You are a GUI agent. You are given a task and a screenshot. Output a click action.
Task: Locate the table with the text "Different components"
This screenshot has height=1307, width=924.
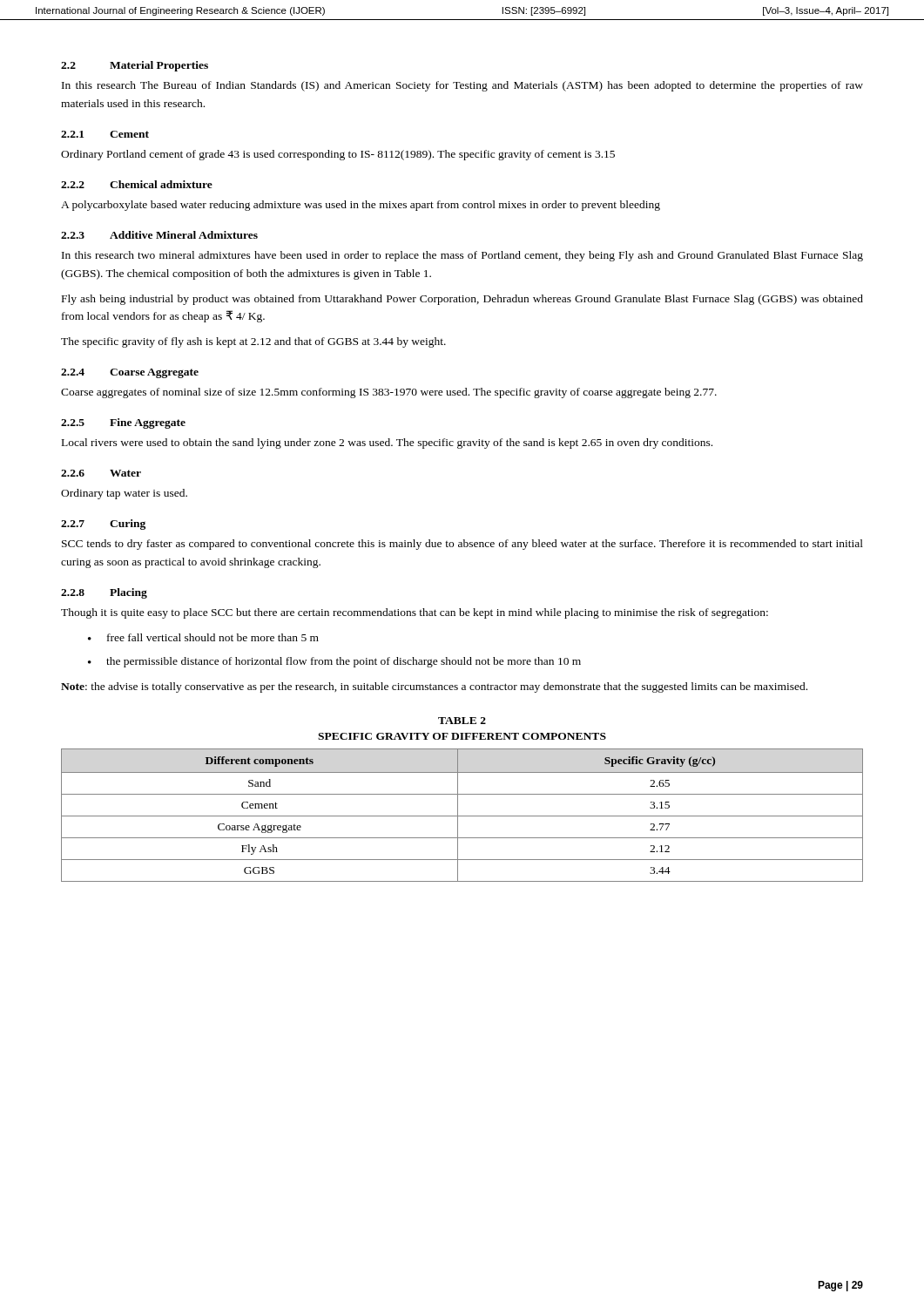[x=462, y=815]
